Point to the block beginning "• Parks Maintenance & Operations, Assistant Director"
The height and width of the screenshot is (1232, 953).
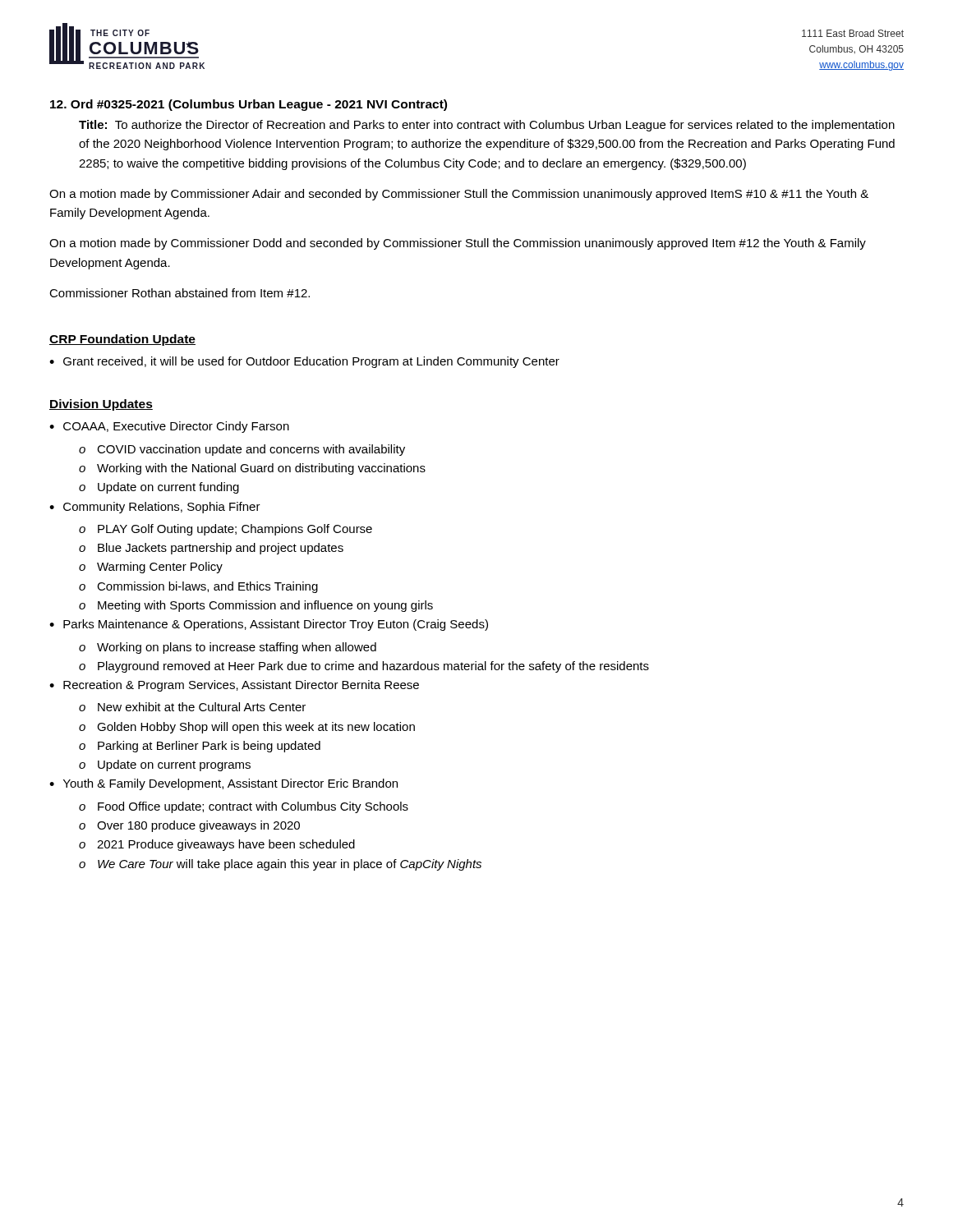(476, 625)
